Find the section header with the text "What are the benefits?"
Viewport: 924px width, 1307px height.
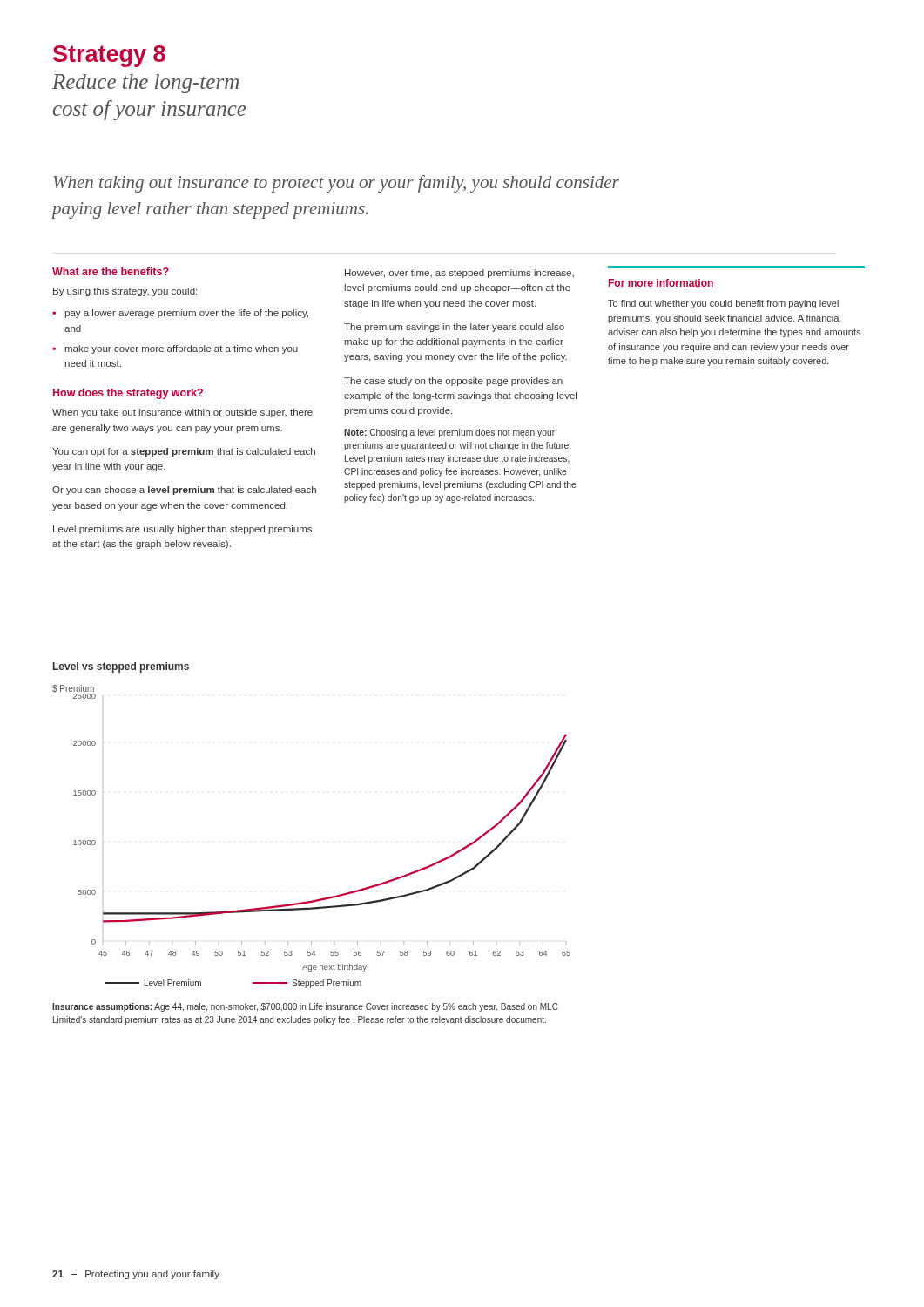coord(111,272)
